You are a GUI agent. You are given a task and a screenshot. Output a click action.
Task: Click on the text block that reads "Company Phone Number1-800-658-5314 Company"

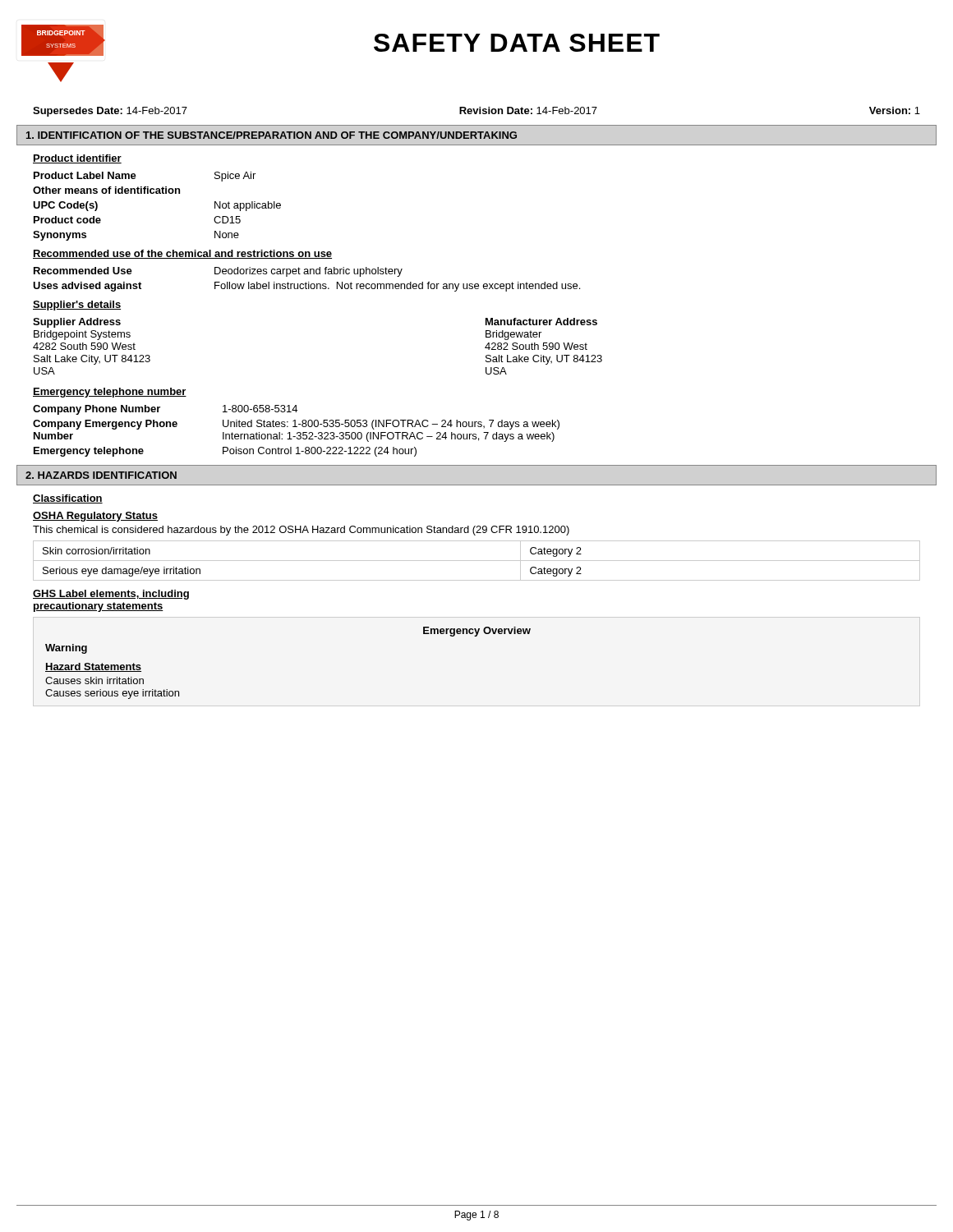tap(476, 430)
